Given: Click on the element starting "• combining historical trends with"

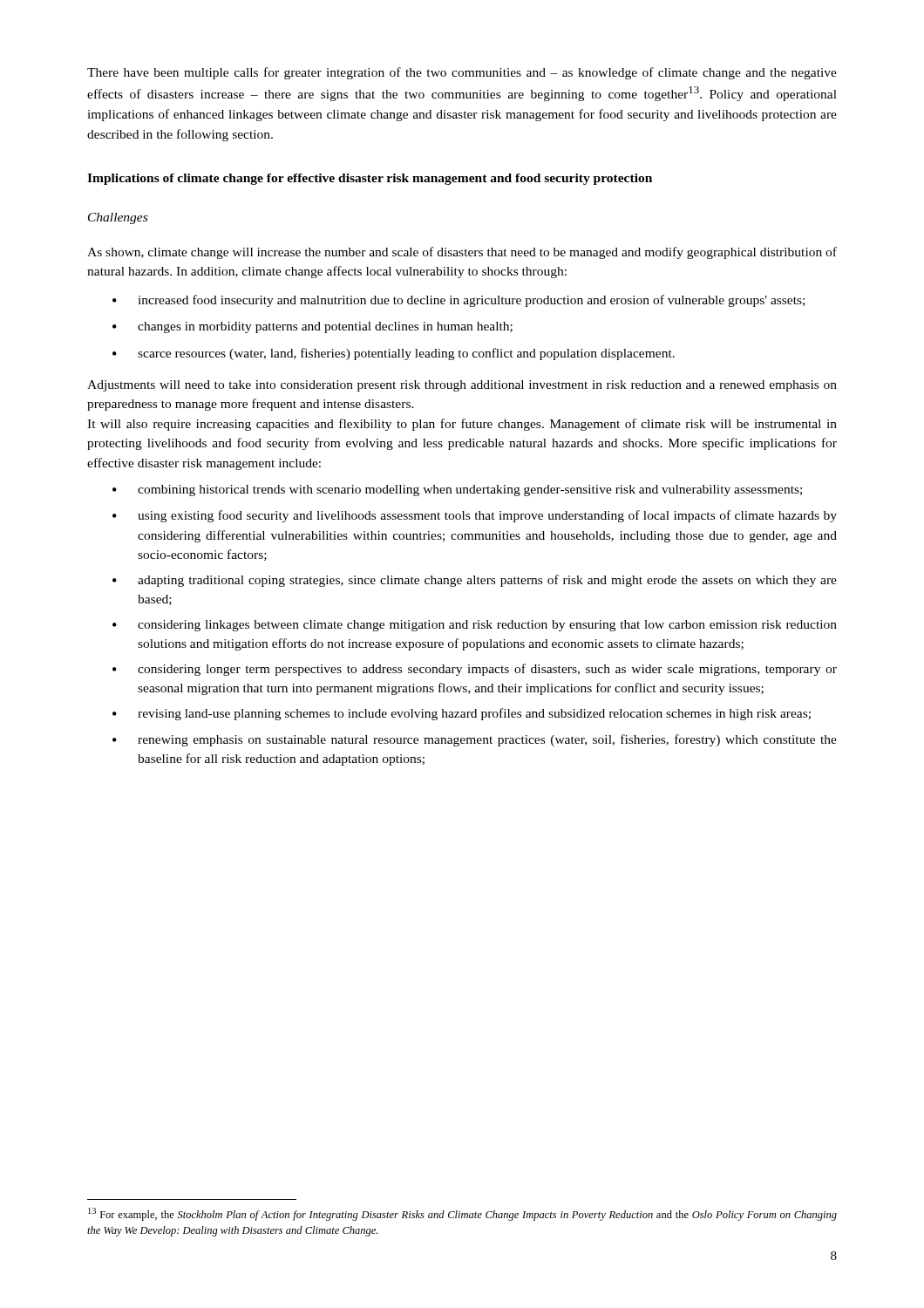Looking at the screenshot, I should 474,490.
